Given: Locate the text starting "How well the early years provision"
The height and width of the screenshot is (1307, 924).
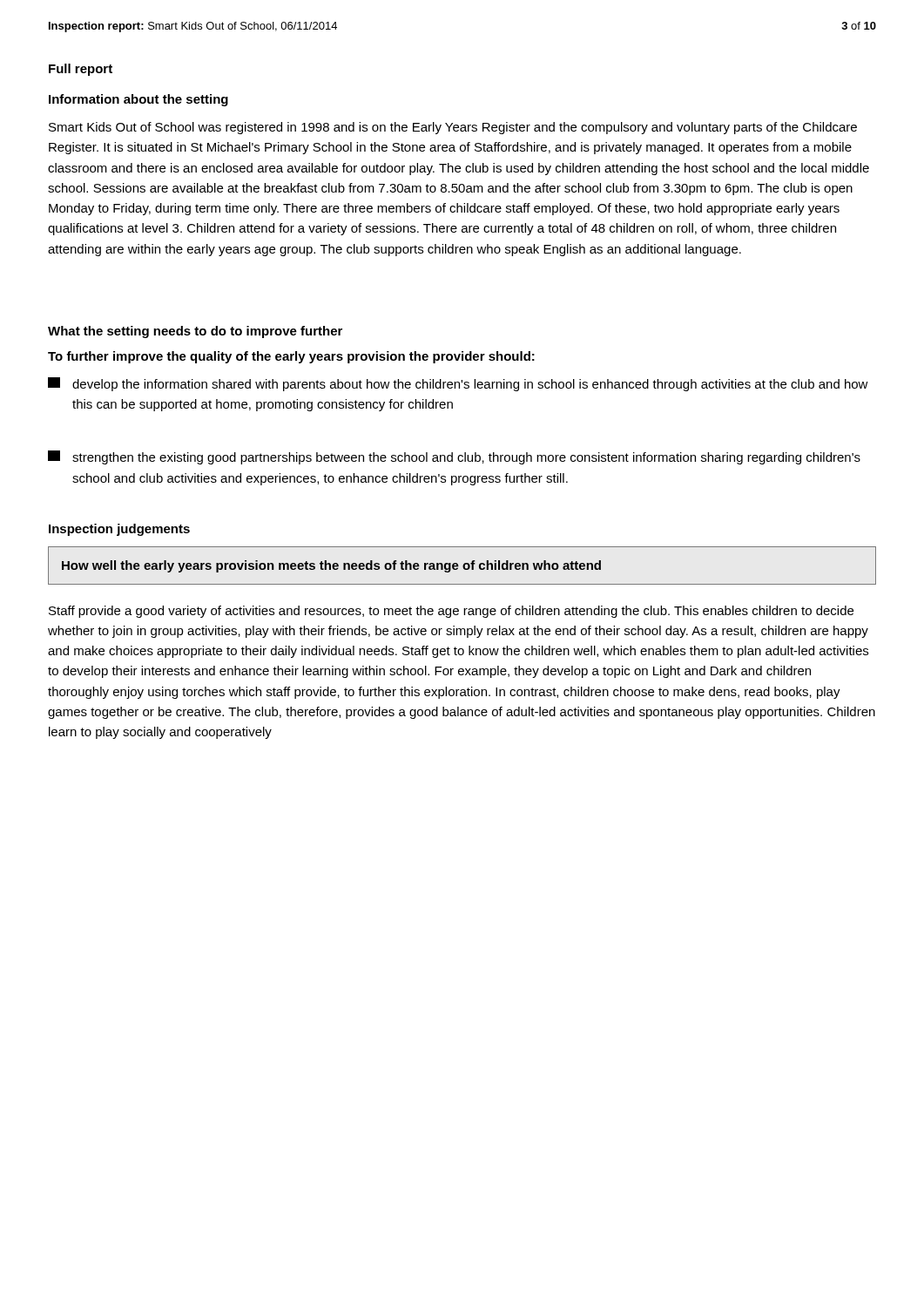Looking at the screenshot, I should pyautogui.click(x=331, y=565).
